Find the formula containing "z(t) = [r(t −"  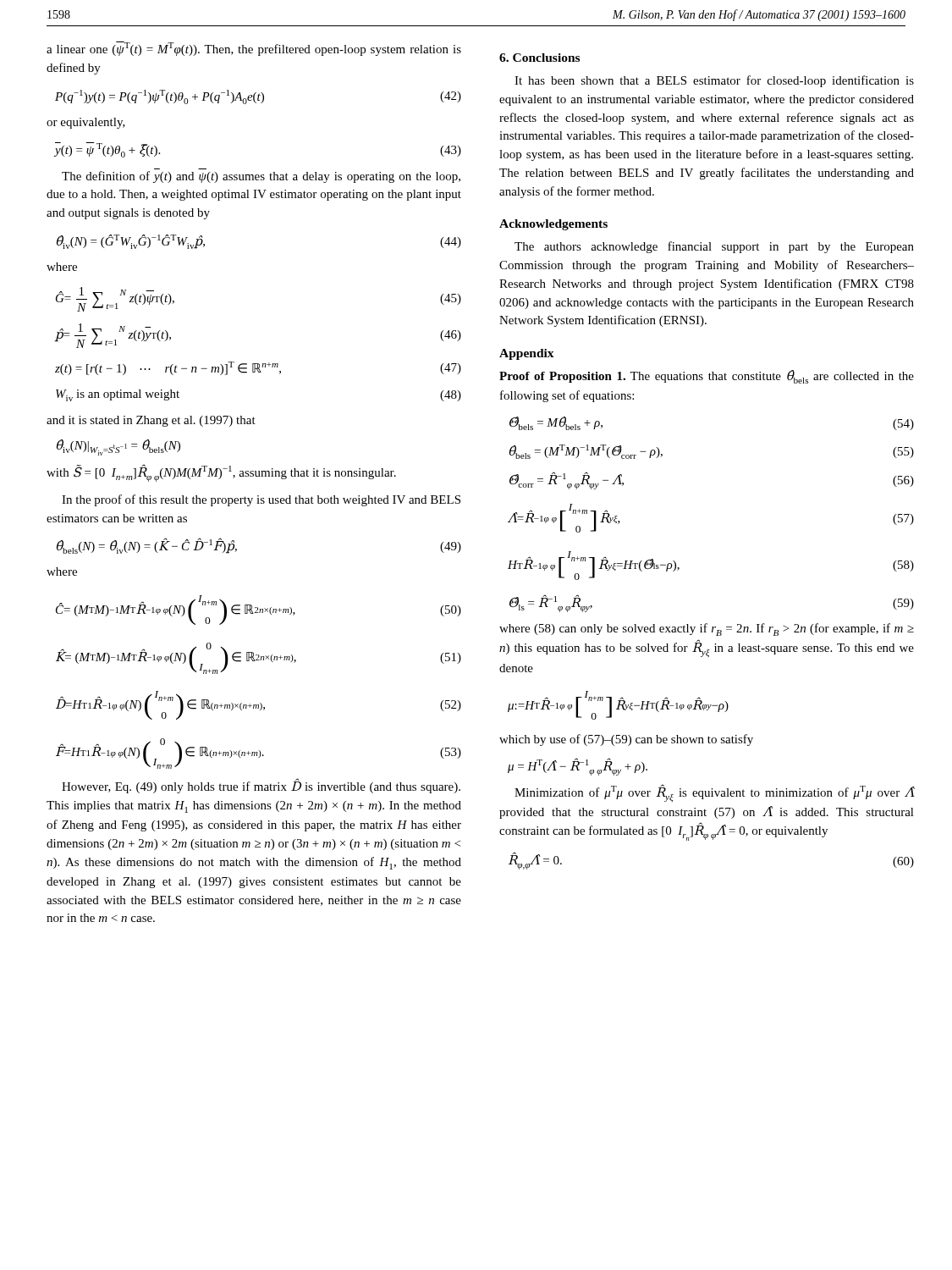pyautogui.click(x=254, y=368)
